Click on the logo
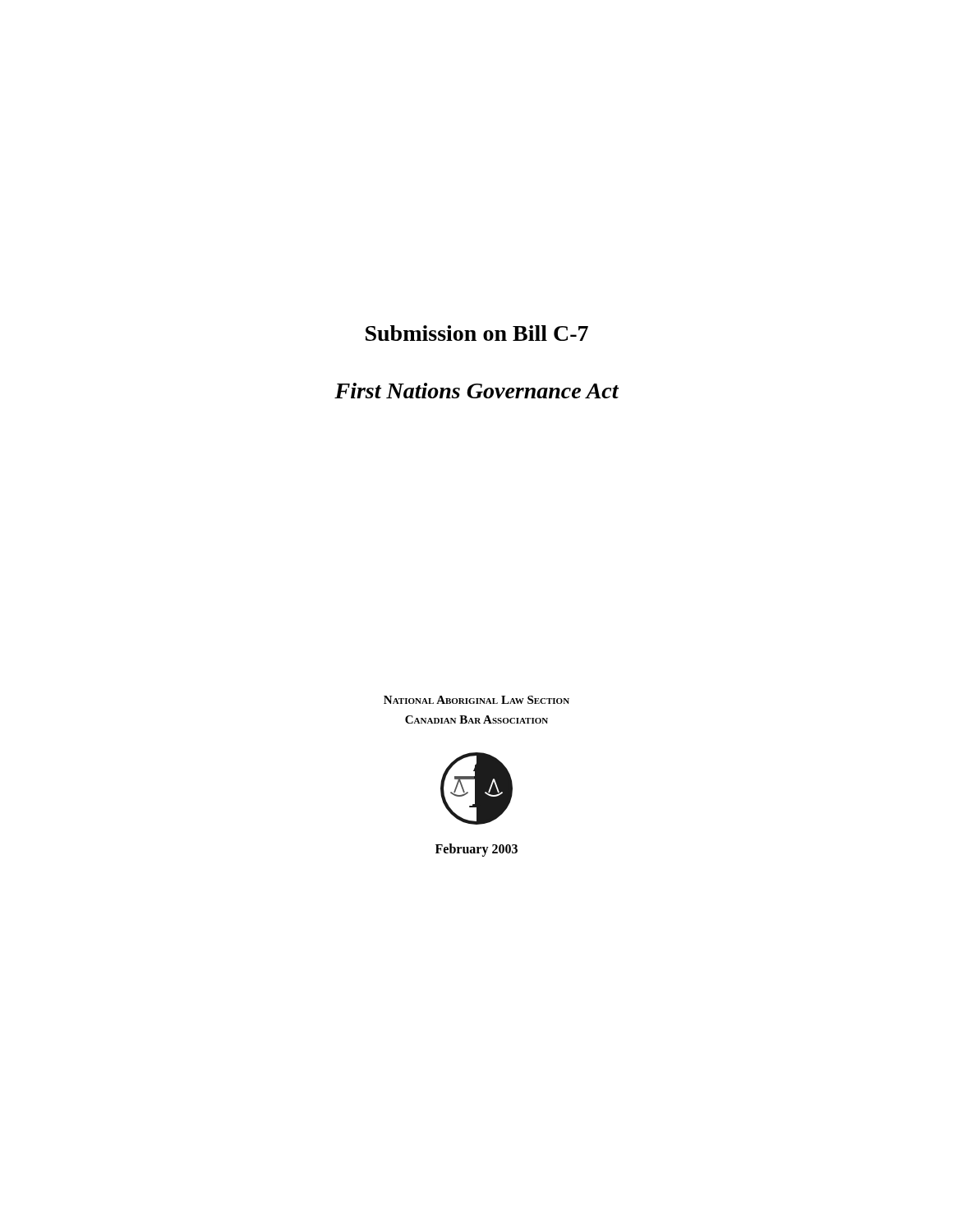The height and width of the screenshot is (1232, 953). click(476, 790)
